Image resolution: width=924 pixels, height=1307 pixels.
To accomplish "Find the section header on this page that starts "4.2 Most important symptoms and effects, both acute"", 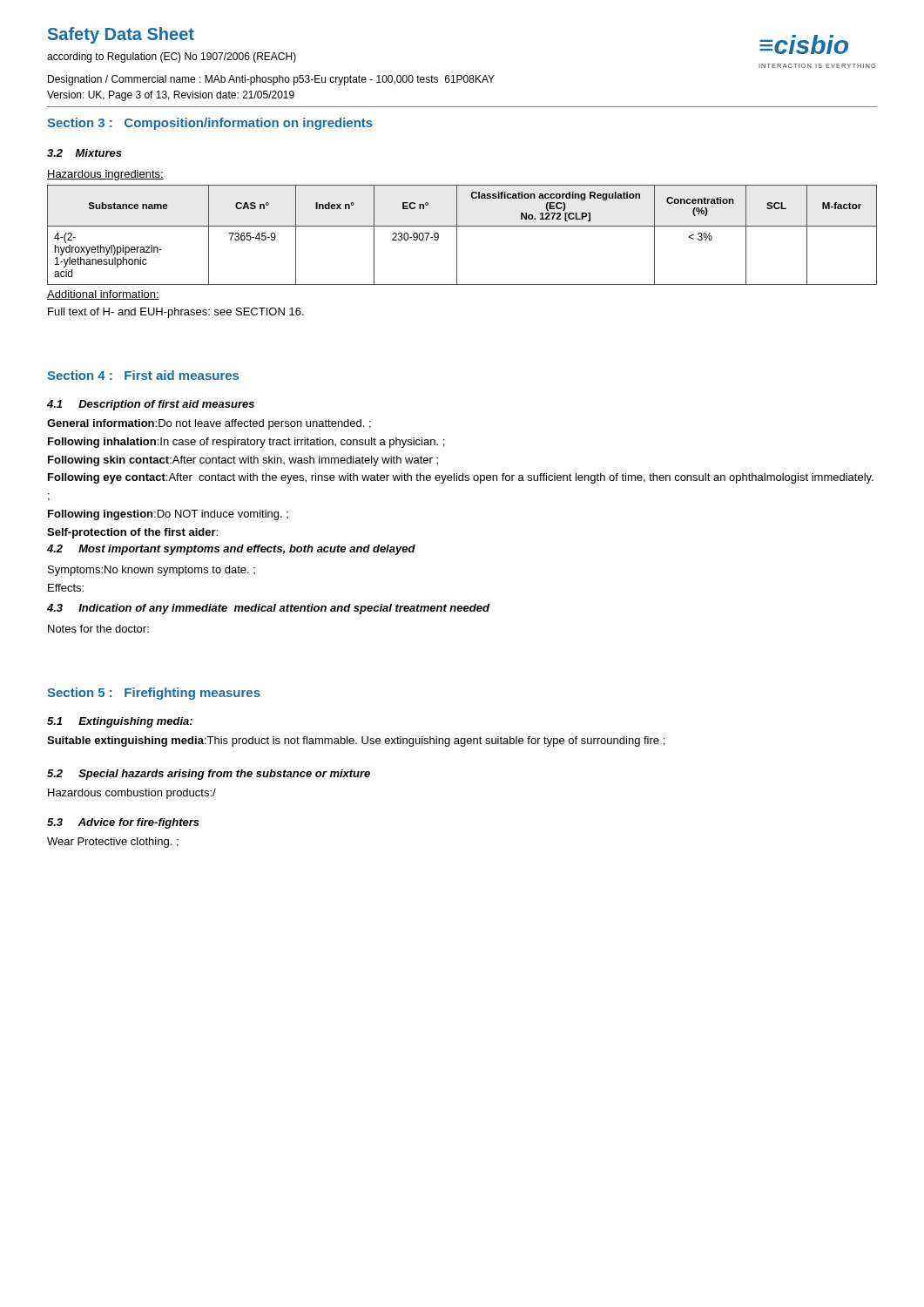I will point(231,549).
